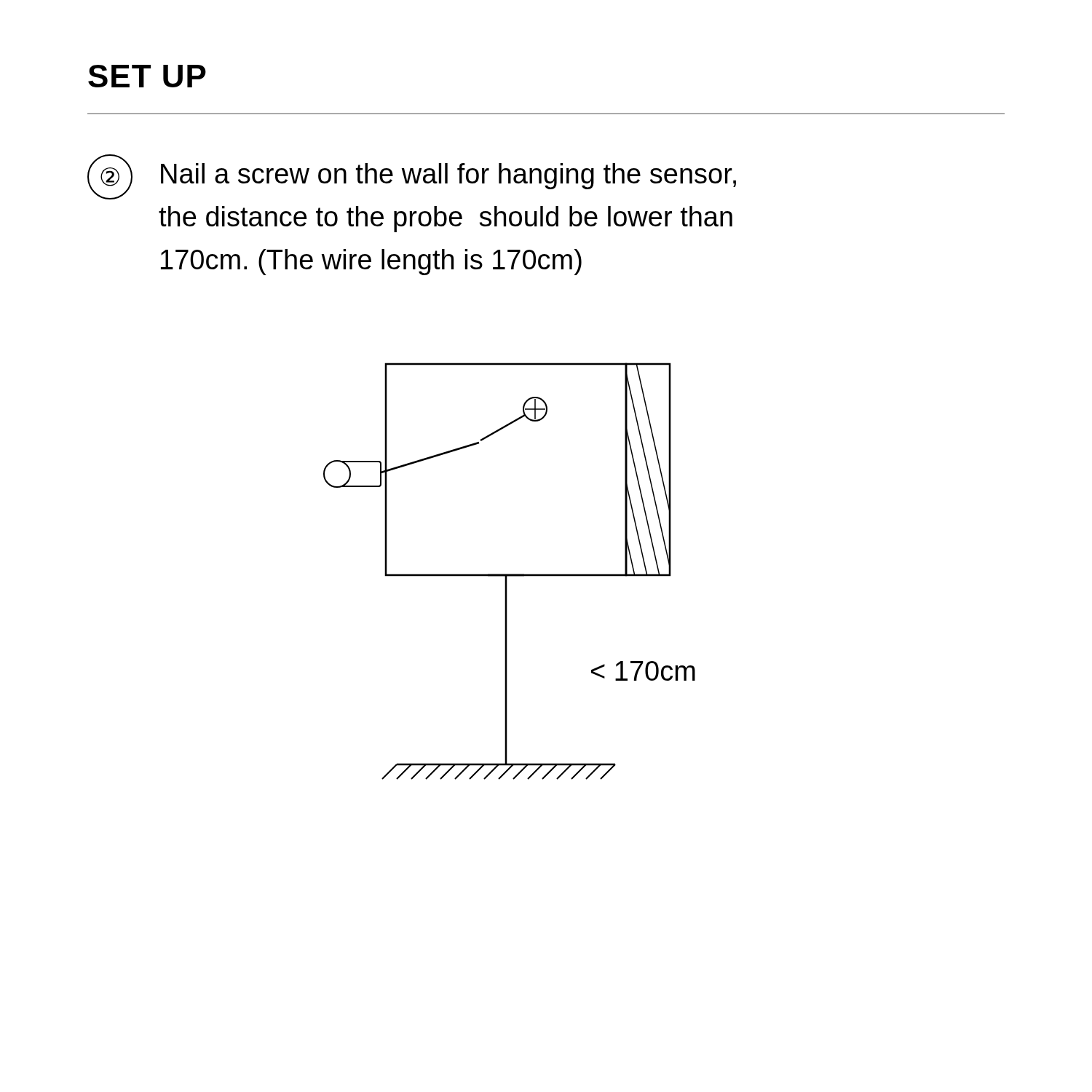Navigate to the element starting "SET UP"

coord(147,76)
